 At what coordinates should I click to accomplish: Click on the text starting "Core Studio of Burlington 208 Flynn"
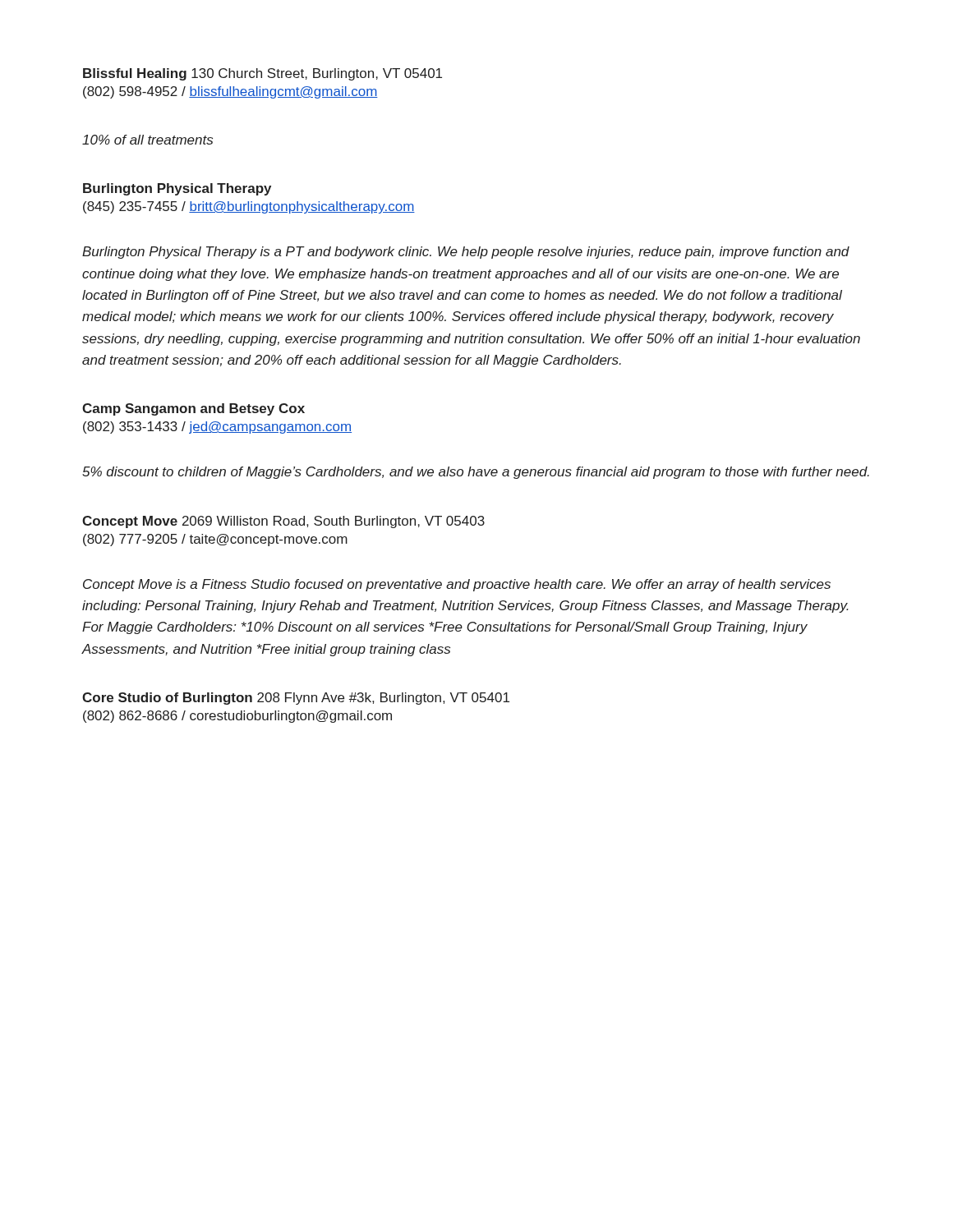(476, 707)
